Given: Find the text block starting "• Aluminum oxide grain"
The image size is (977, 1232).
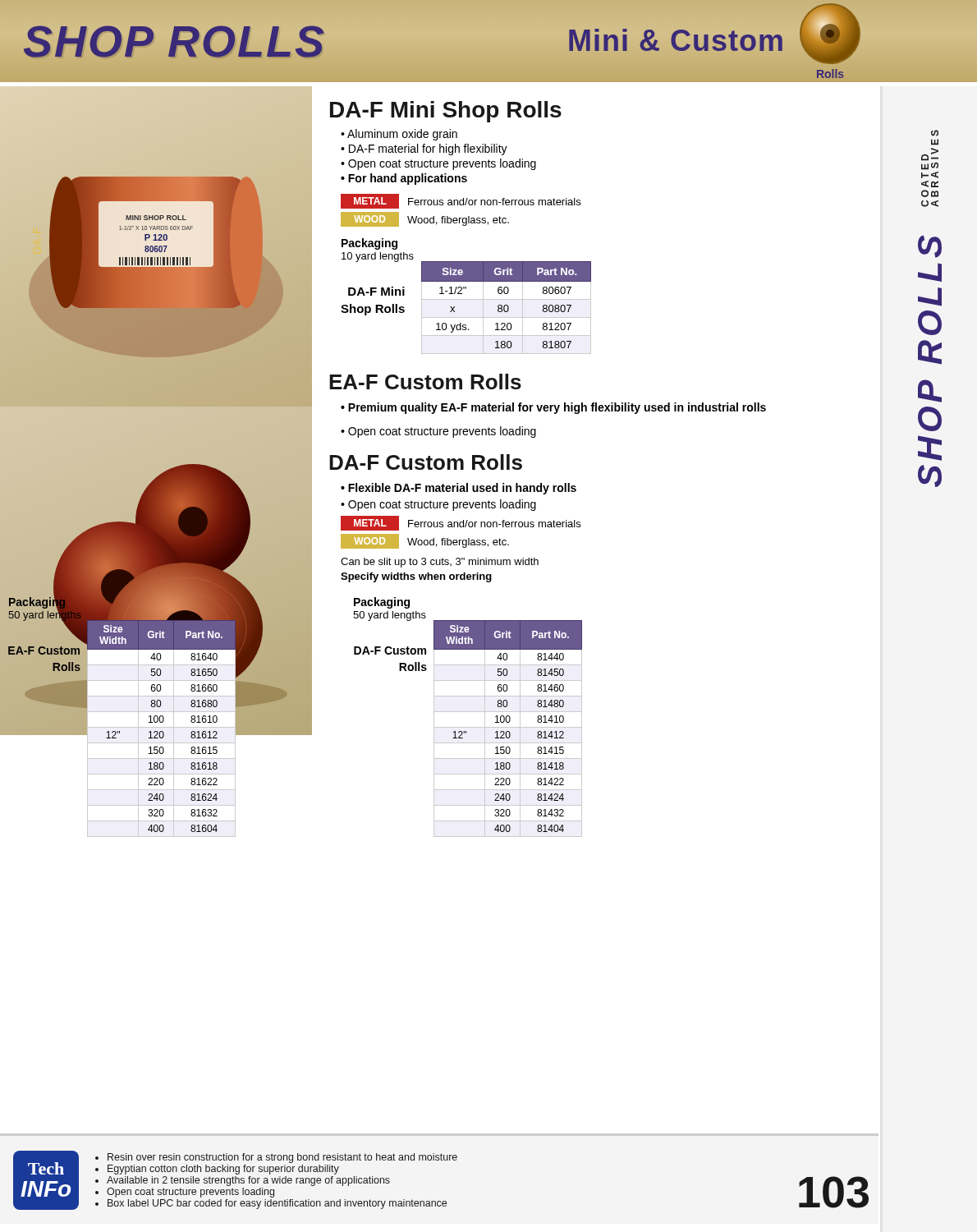Looking at the screenshot, I should (399, 134).
